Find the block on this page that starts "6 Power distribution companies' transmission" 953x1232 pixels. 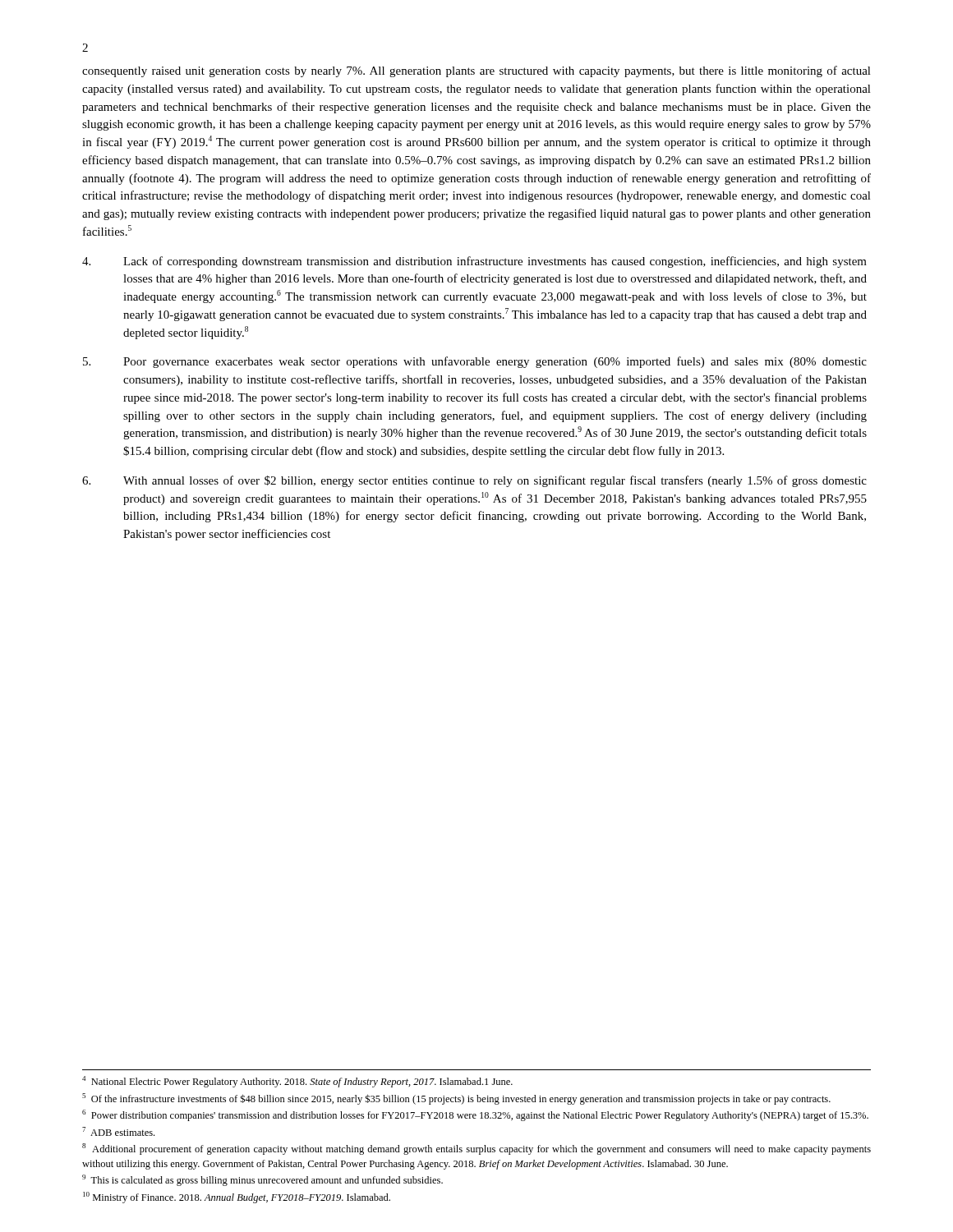(x=475, y=1115)
